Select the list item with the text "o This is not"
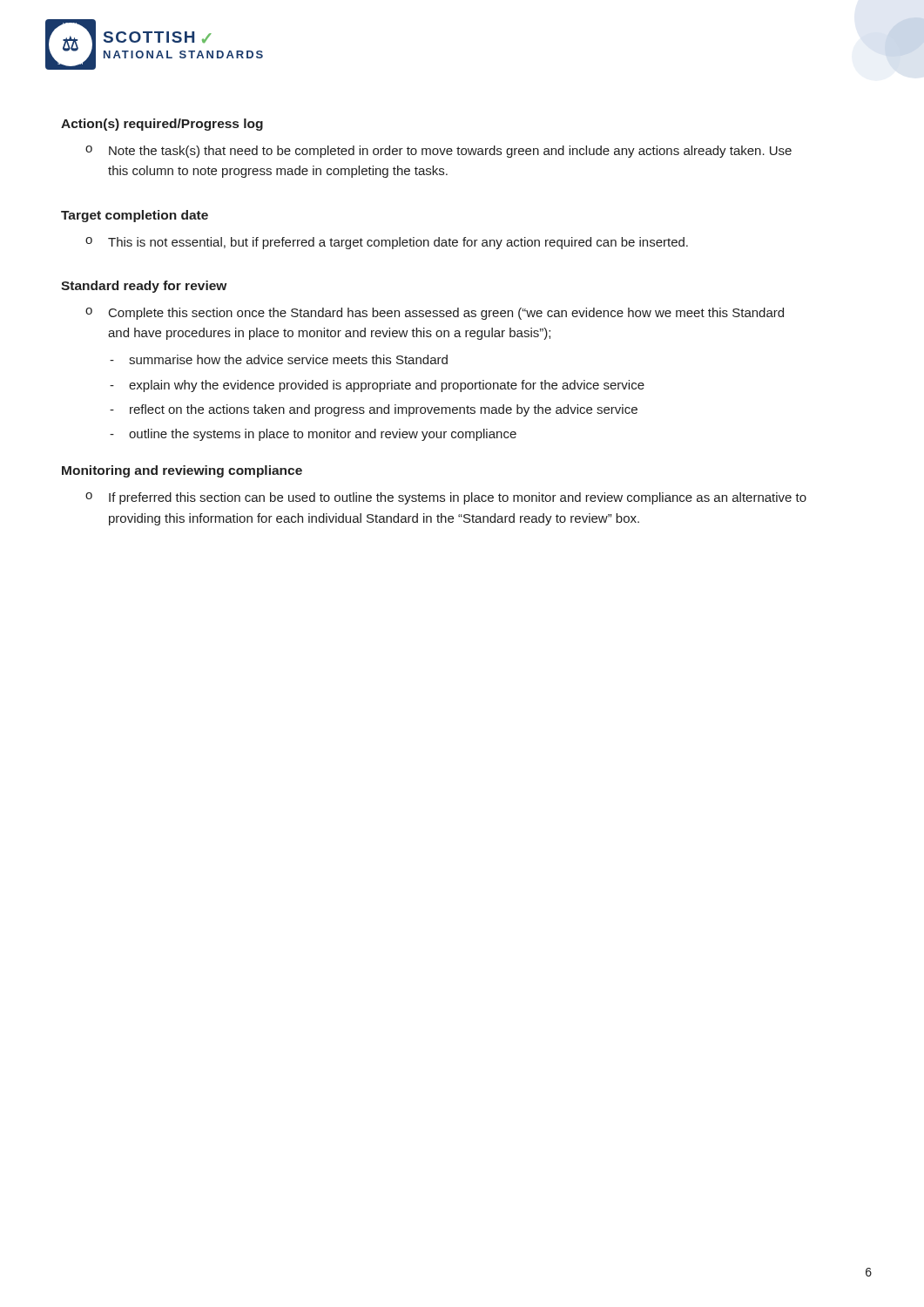924x1307 pixels. [448, 241]
